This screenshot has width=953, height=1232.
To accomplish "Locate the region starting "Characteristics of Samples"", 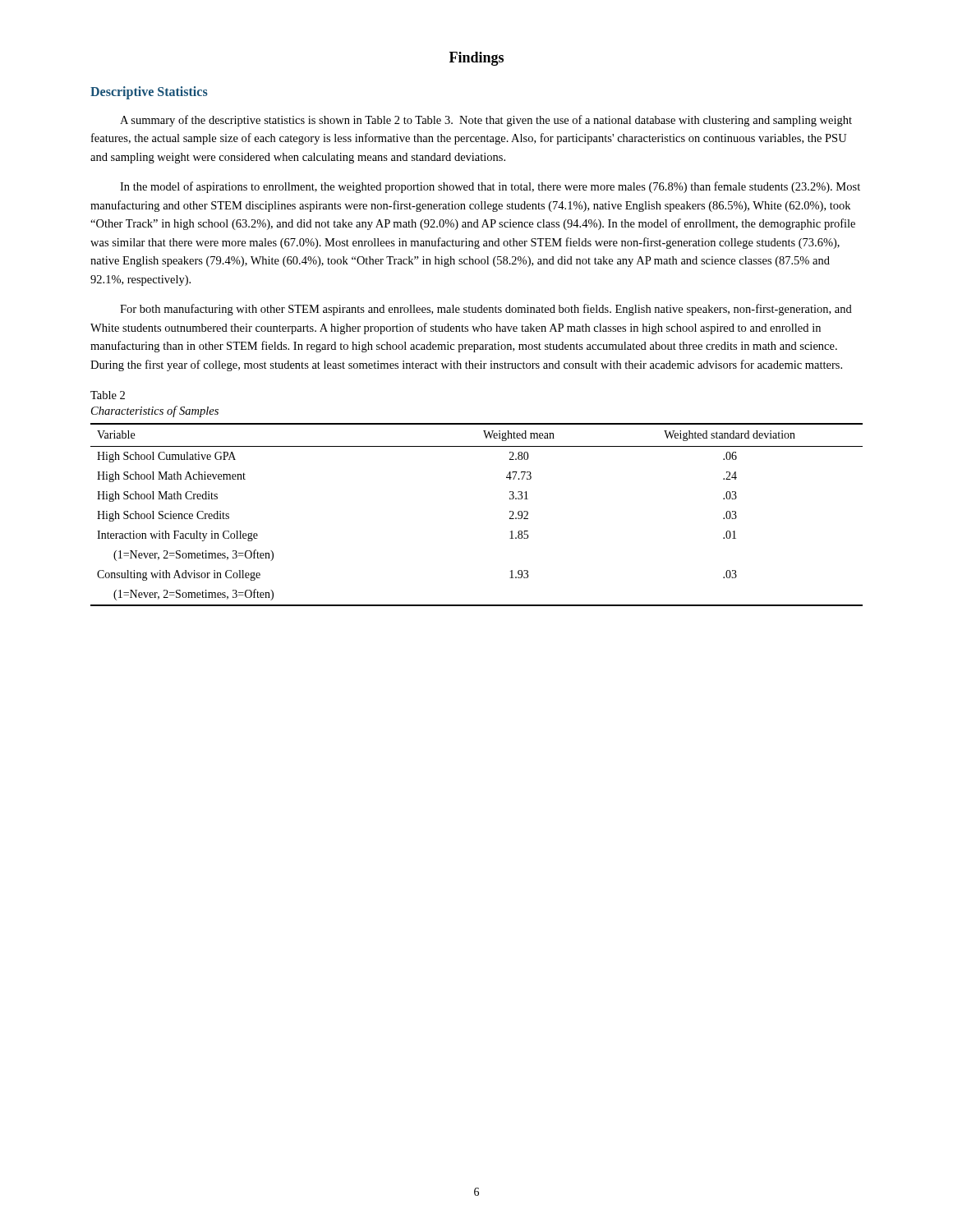I will coord(155,411).
